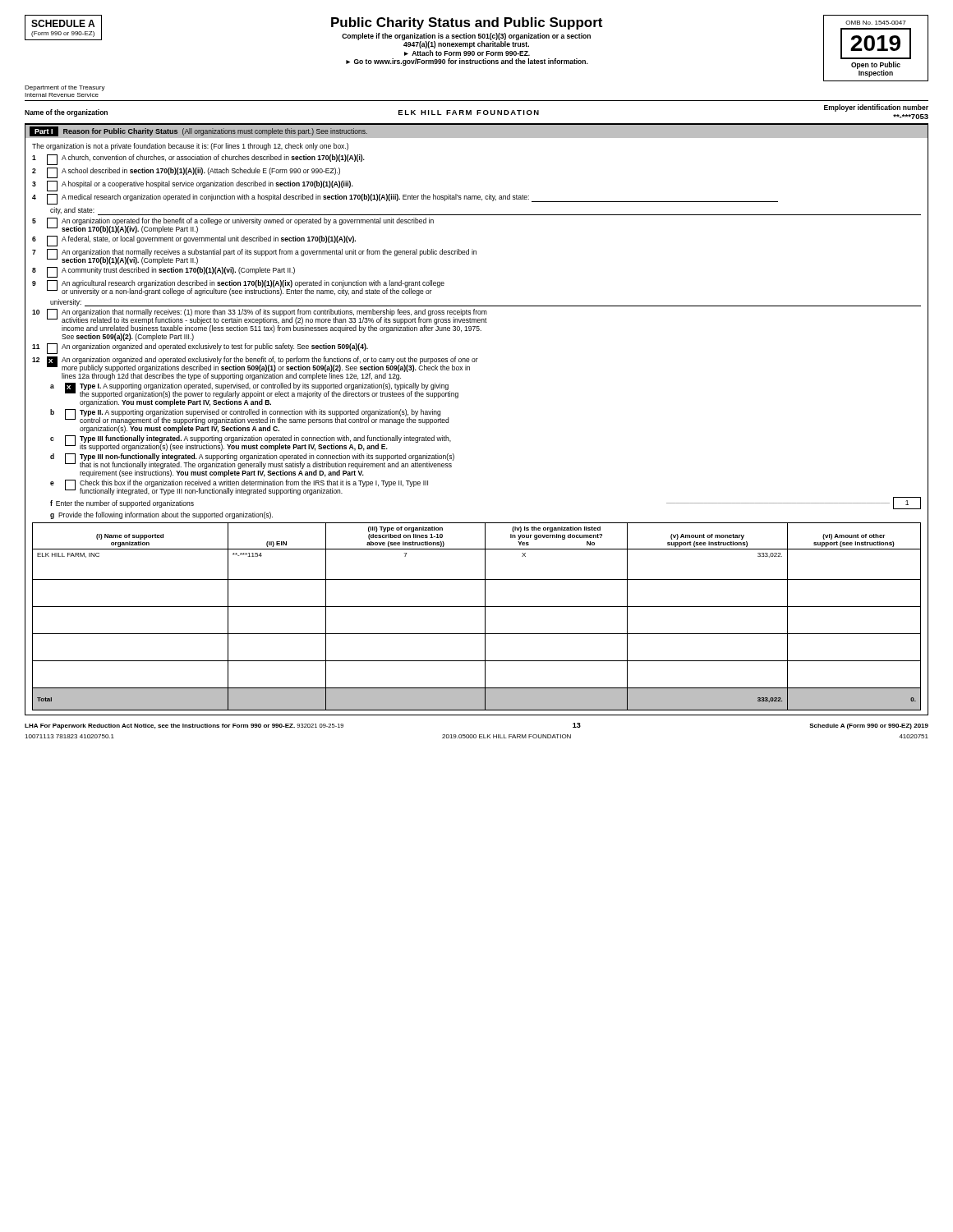The width and height of the screenshot is (953, 1232).
Task: Find the block on this page that starts "1 A church, convention of churches,"
Action: [198, 160]
